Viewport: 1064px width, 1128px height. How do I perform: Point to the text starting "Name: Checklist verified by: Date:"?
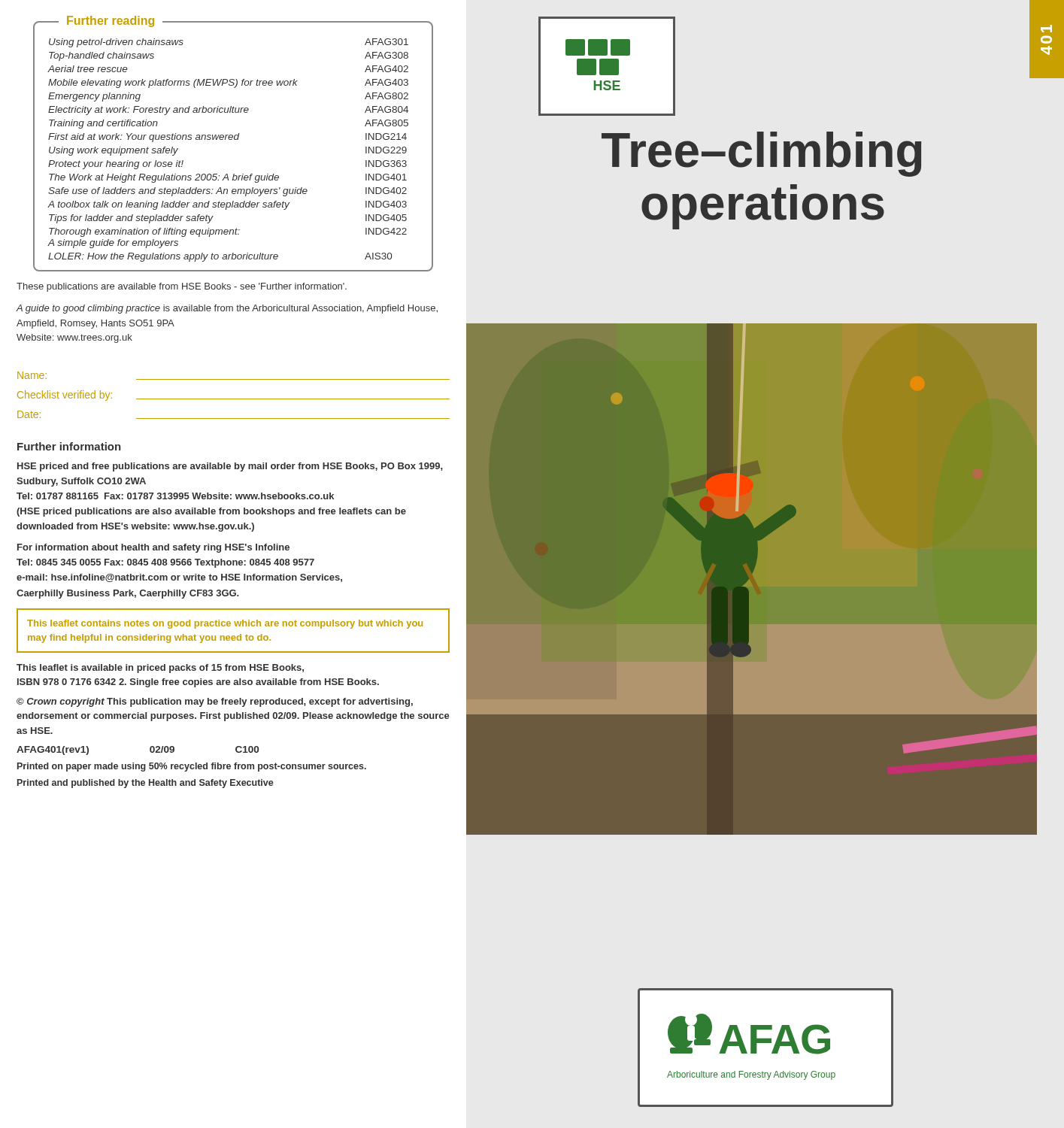click(x=233, y=394)
